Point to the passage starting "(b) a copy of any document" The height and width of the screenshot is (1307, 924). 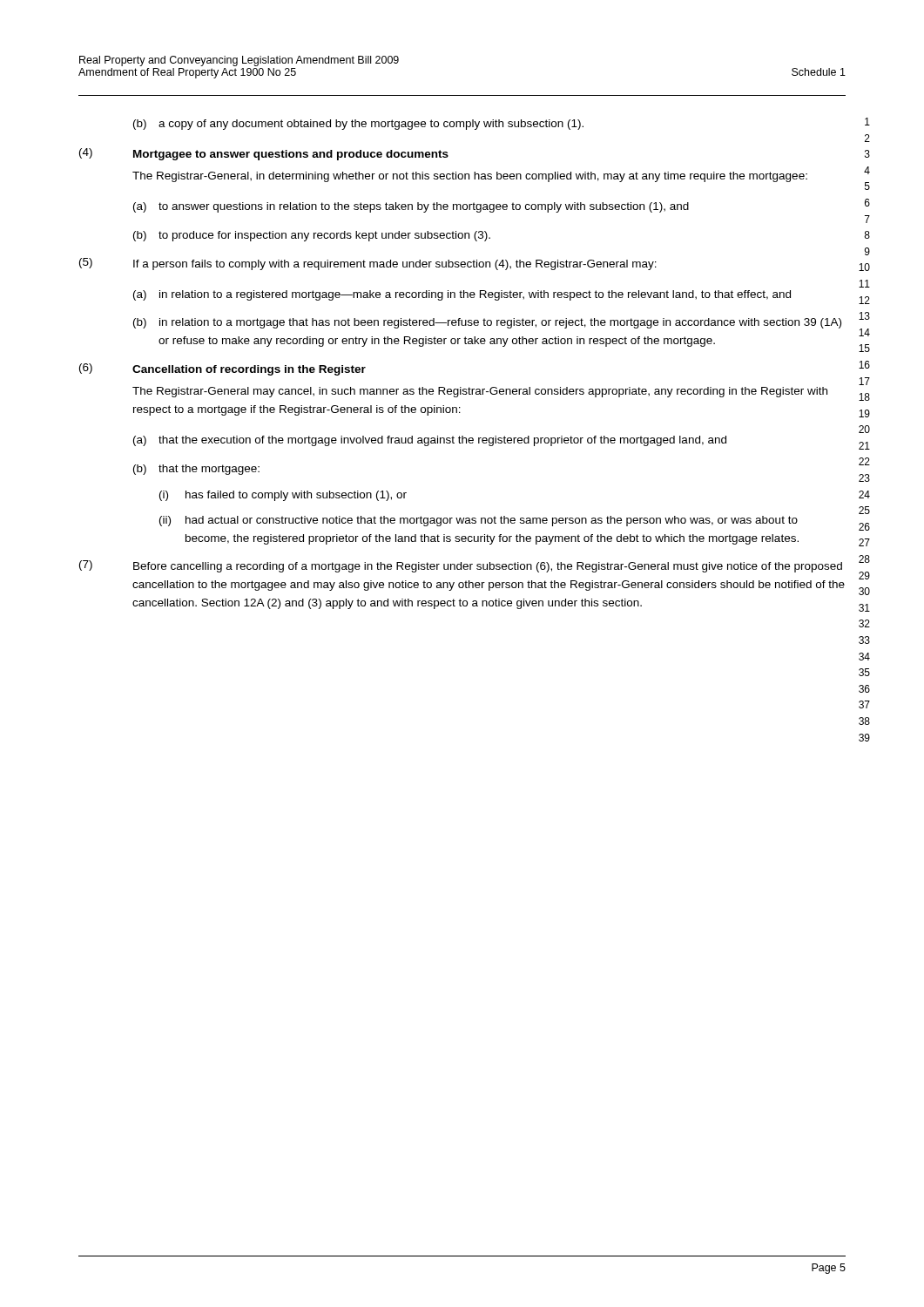pos(462,124)
